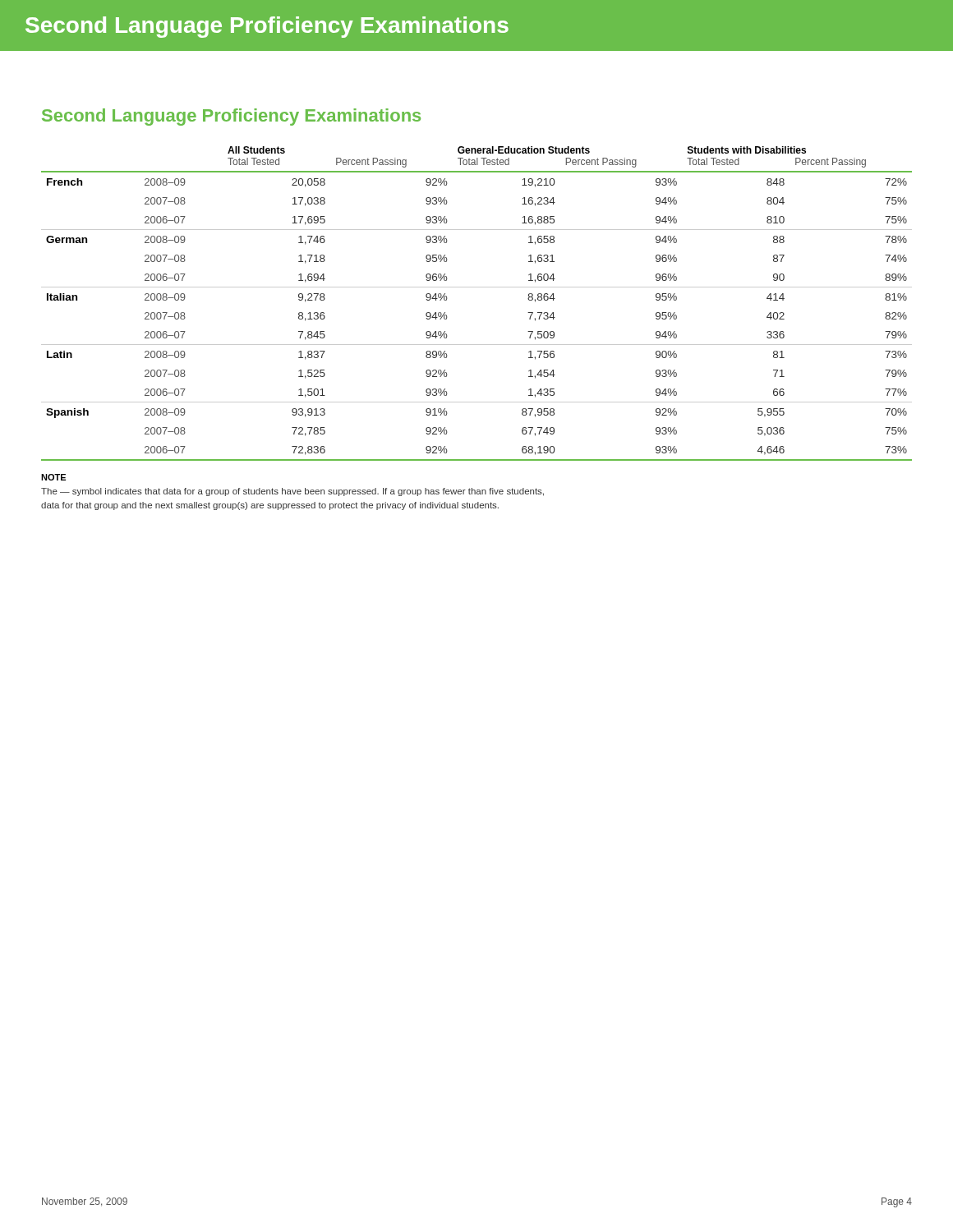Navigate to the text starting "note The — symbol indicates"
The height and width of the screenshot is (1232, 953).
[476, 493]
